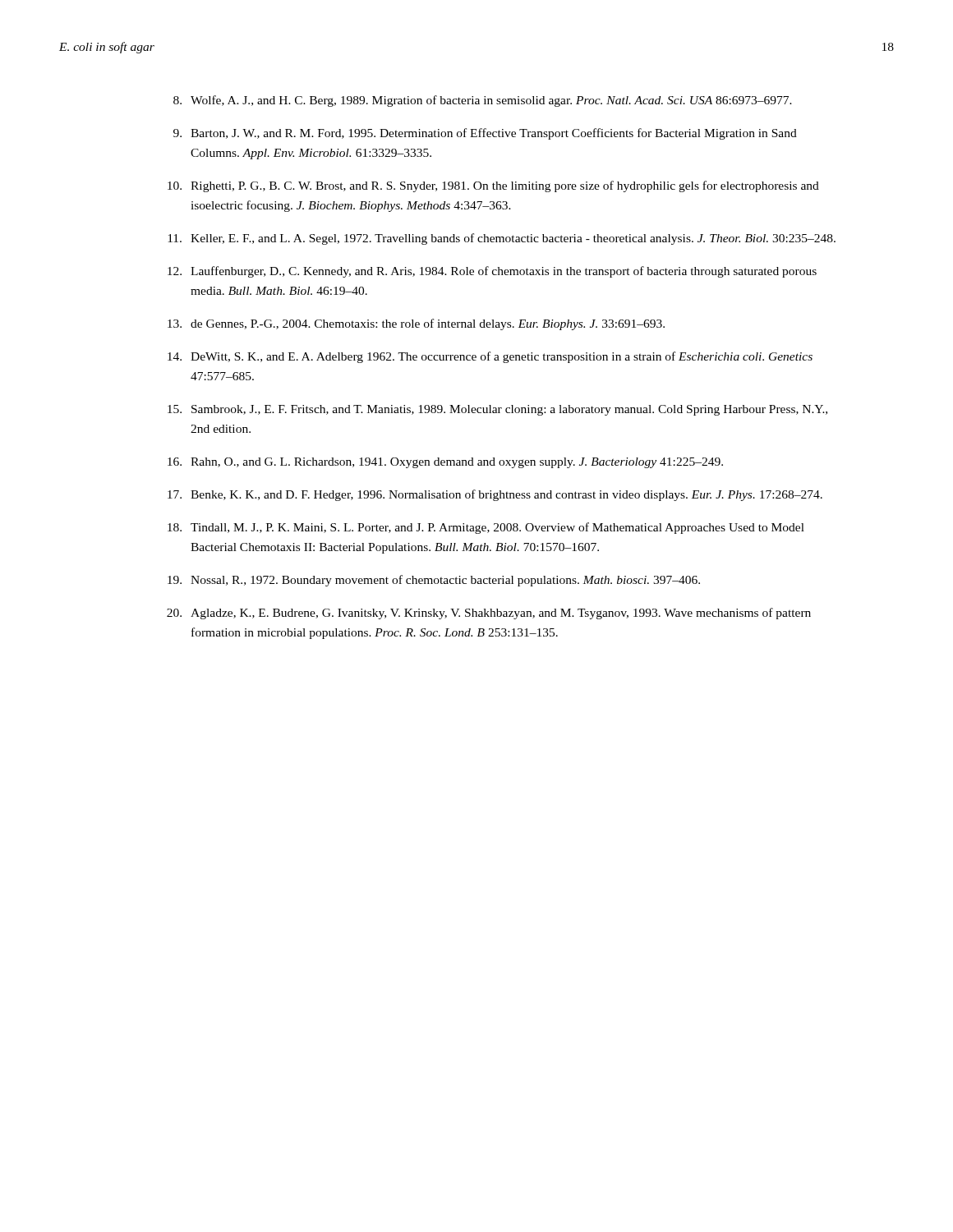Locate the block starting "8. Wolfe, A. J., and"
This screenshot has width=953, height=1232.
[x=493, y=100]
